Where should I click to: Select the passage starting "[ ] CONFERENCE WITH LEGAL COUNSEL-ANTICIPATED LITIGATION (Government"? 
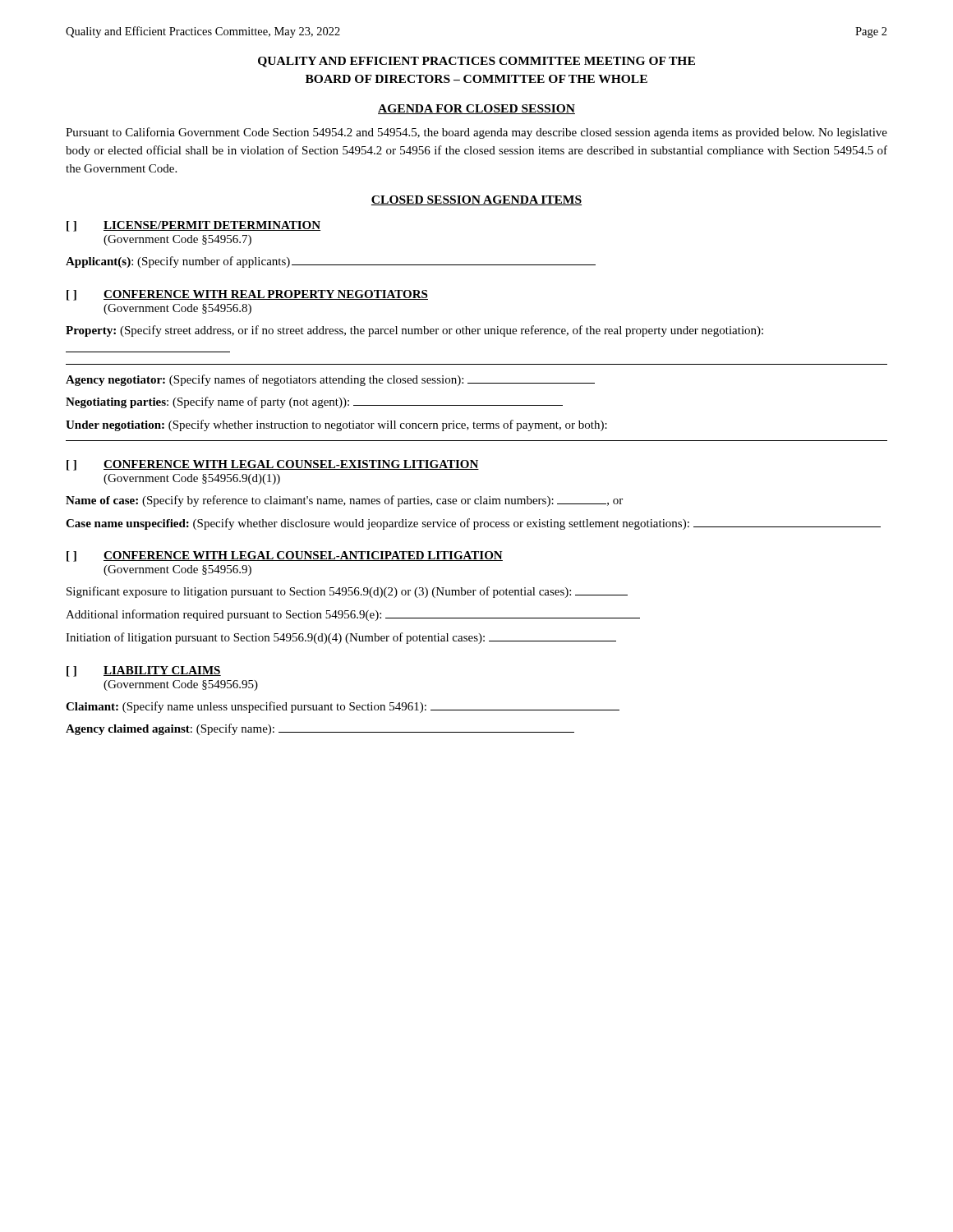click(476, 598)
